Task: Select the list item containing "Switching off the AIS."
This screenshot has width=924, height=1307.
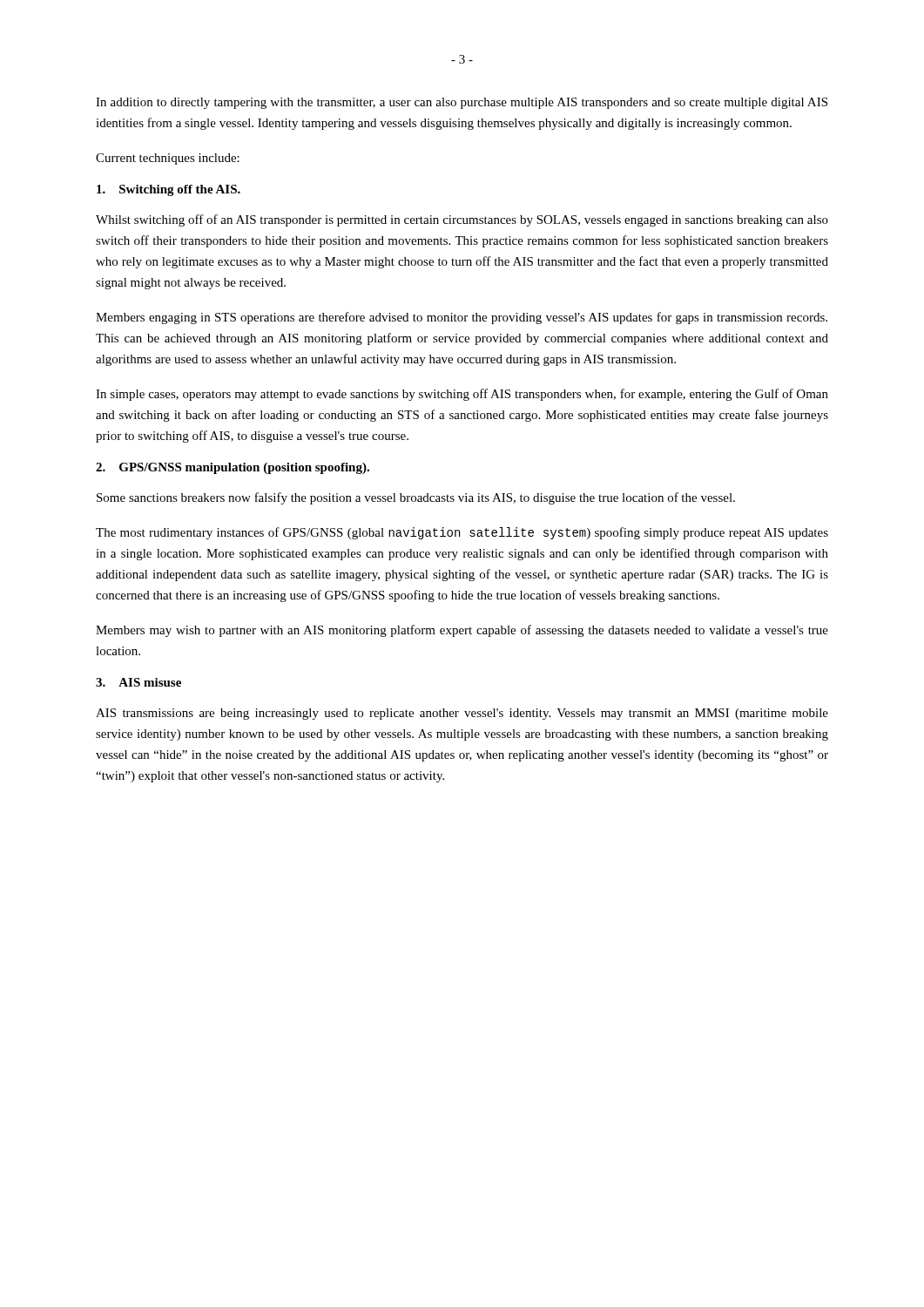Action: (168, 189)
